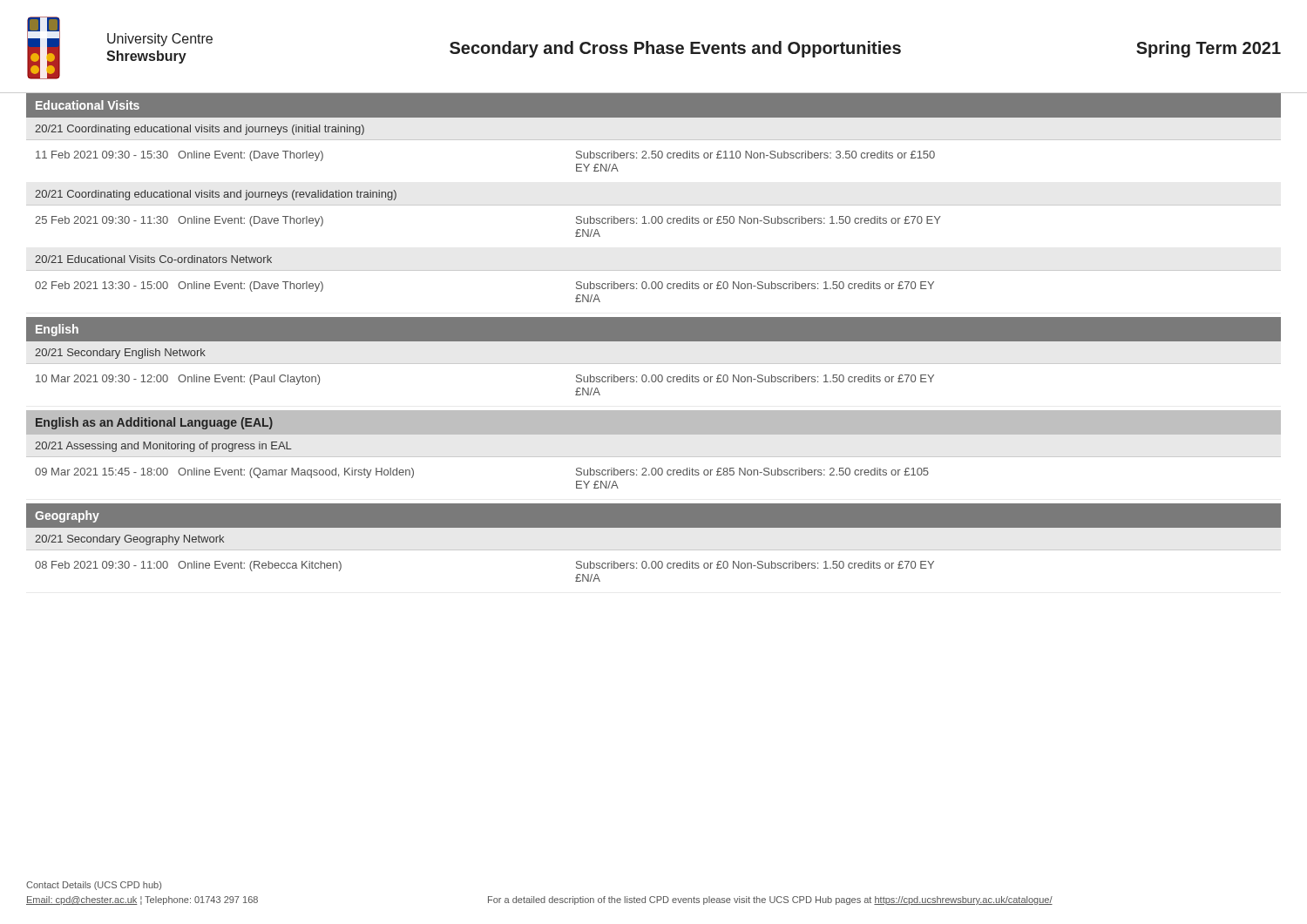Point to the block beginning "10 Mar 2021"
This screenshot has width=1307, height=924.
[654, 385]
